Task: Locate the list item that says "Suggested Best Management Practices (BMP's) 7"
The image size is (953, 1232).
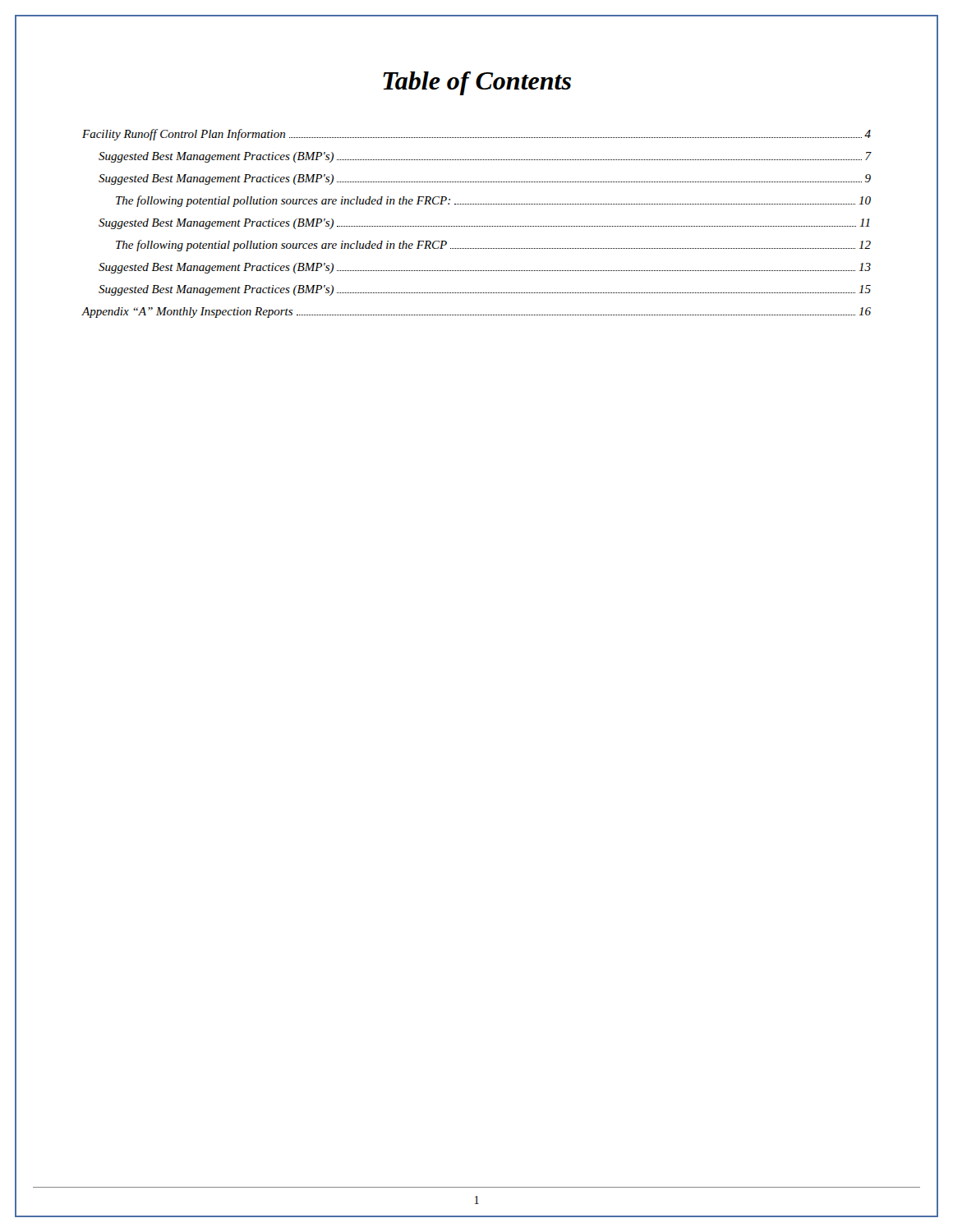Action: click(485, 156)
